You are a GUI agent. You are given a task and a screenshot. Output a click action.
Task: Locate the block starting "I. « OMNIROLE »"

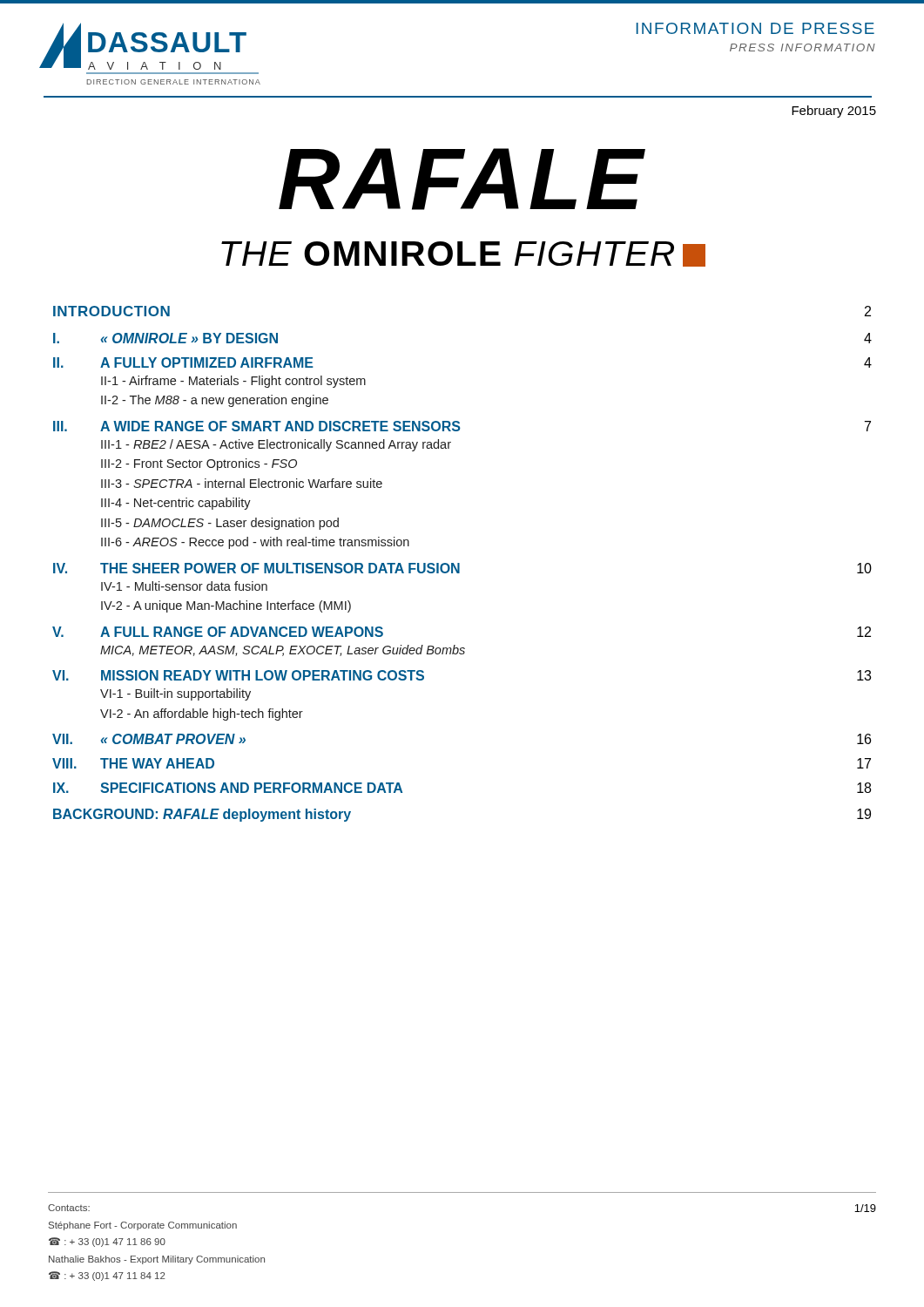pyautogui.click(x=195, y=339)
